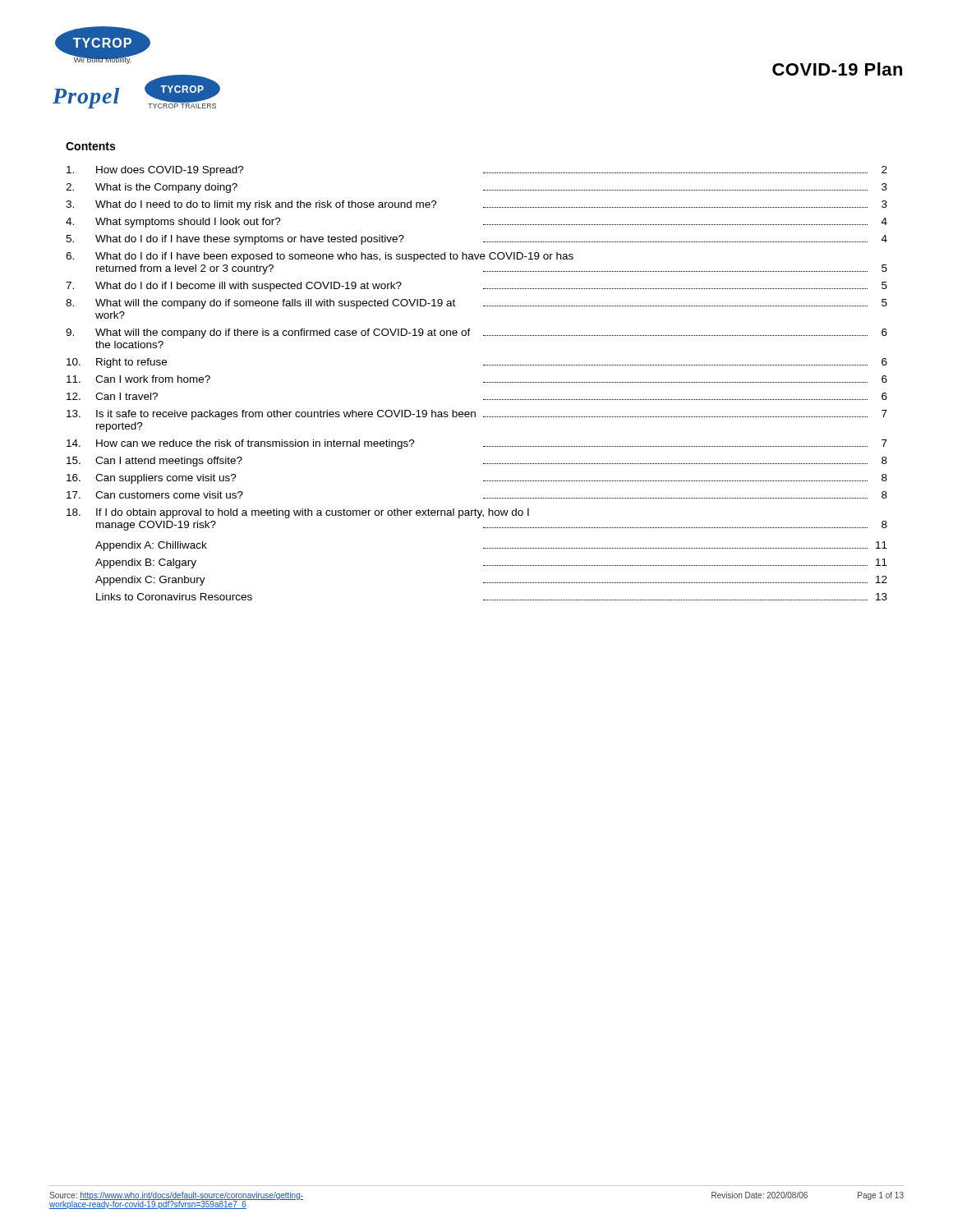Click on the block starting "11. Can I work from home? 6"

pos(476,379)
